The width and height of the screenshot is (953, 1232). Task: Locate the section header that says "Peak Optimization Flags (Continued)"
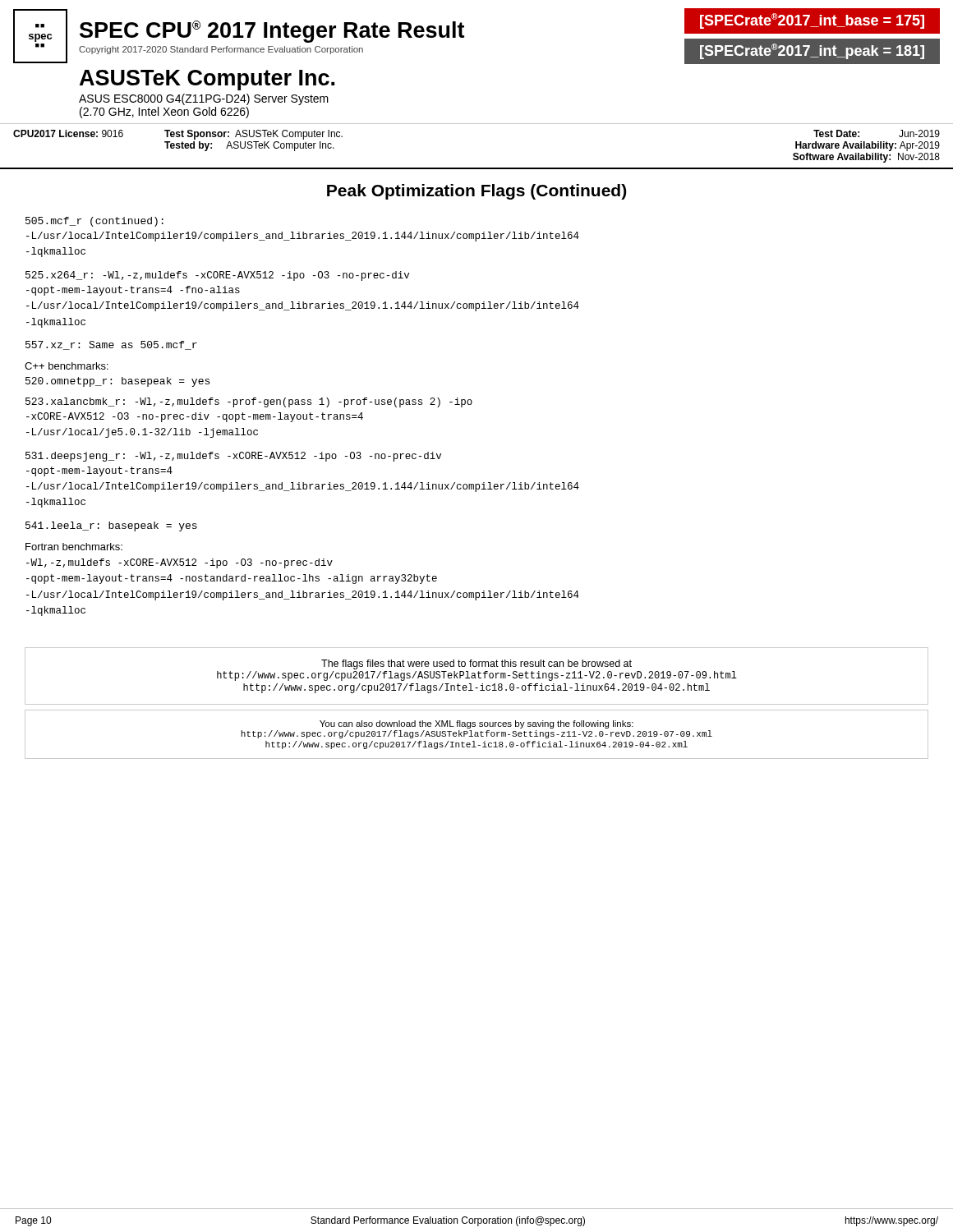point(476,190)
